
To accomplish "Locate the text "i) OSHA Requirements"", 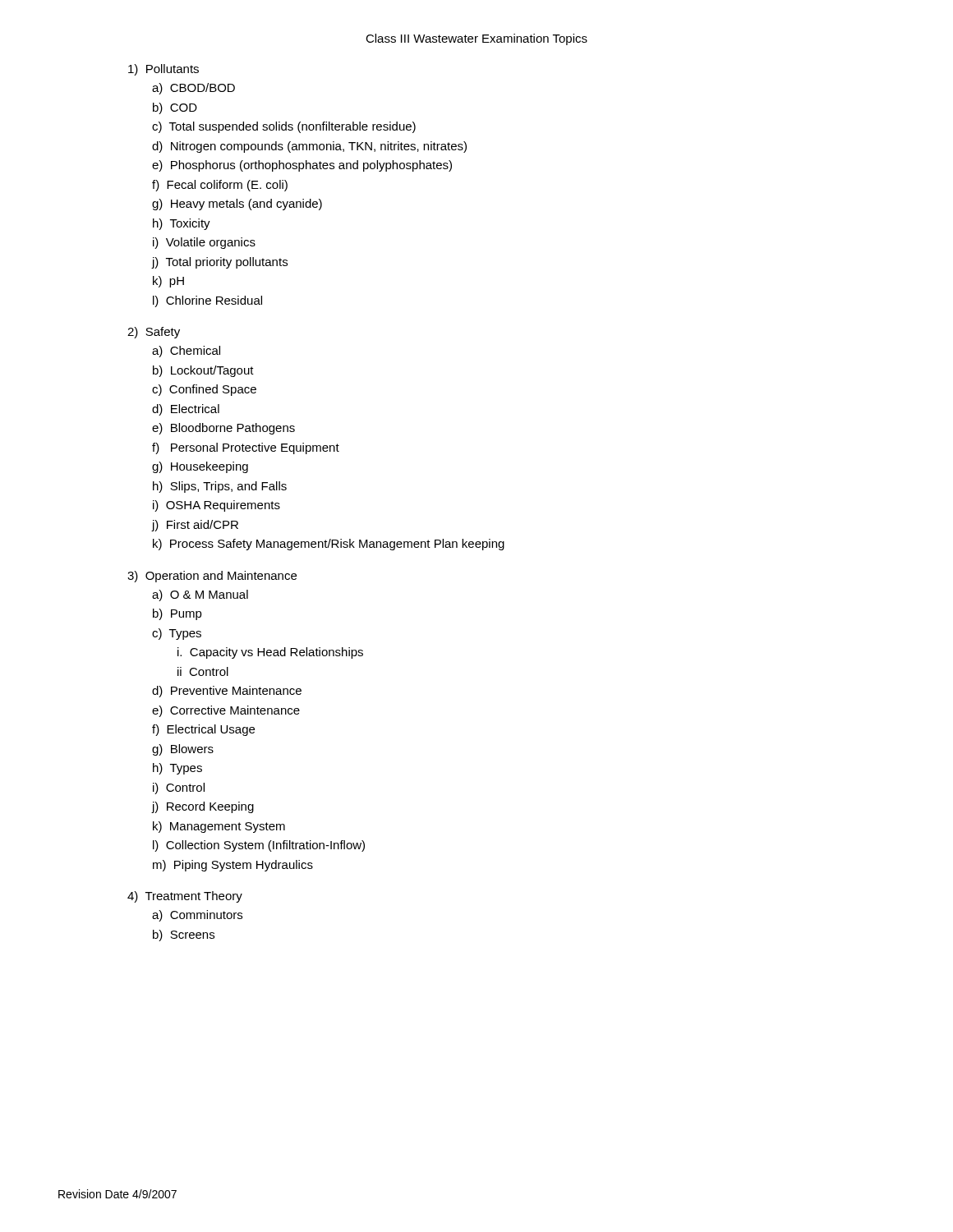I will (x=216, y=505).
